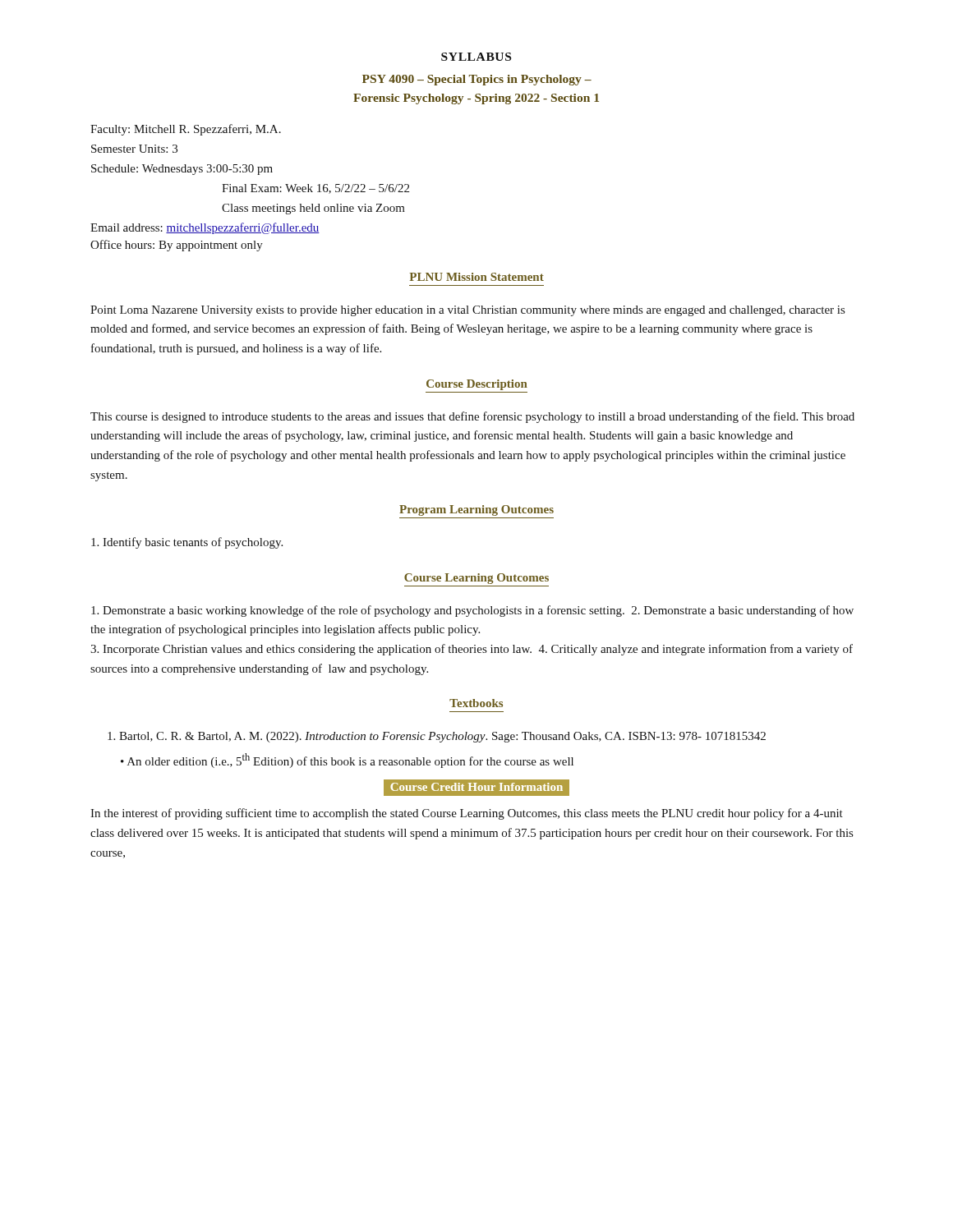Where is the section header that starts "Course Credit Hour"?
953x1232 pixels.
pos(476,787)
